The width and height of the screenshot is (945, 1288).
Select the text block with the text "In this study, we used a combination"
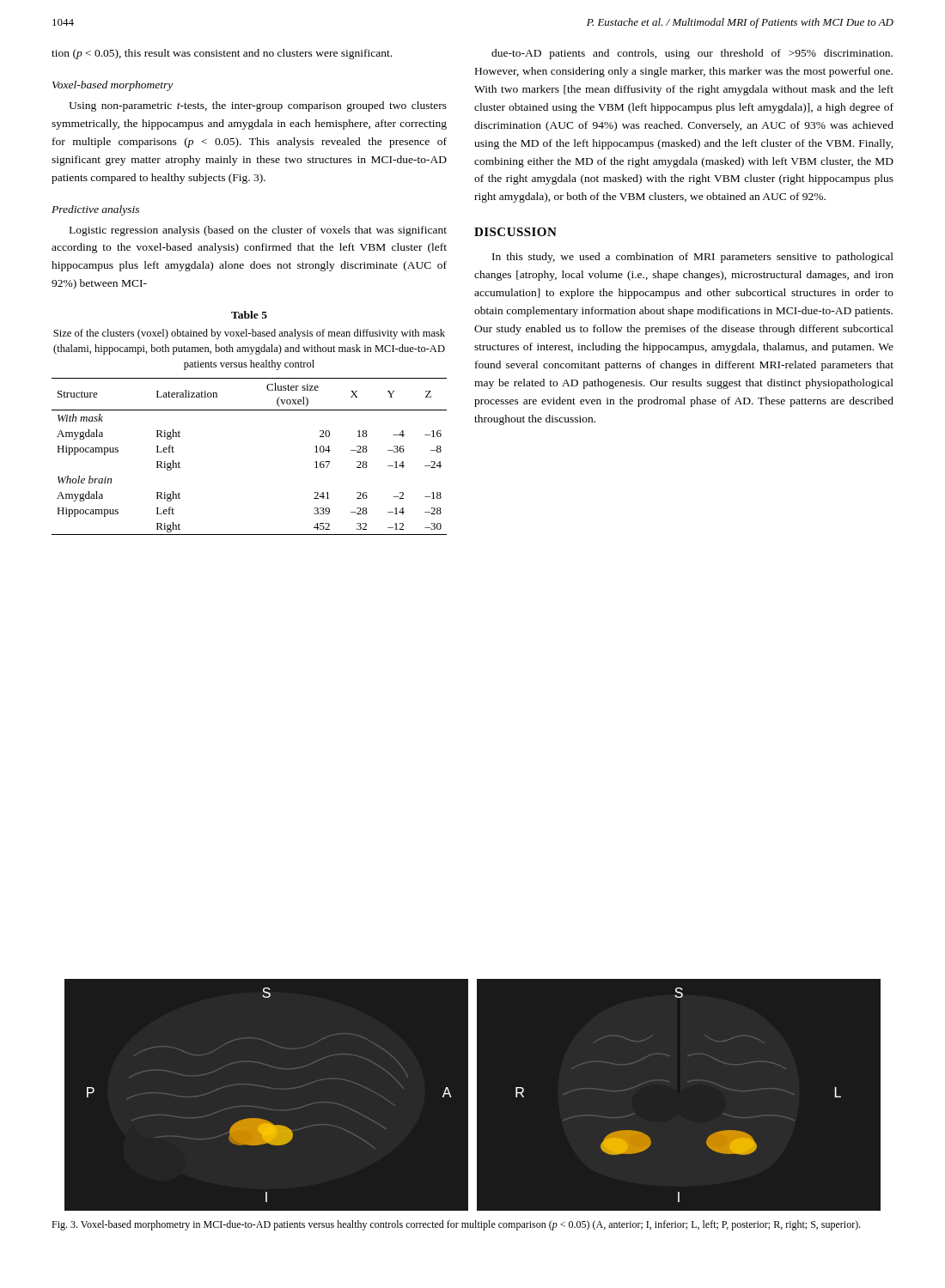point(684,337)
